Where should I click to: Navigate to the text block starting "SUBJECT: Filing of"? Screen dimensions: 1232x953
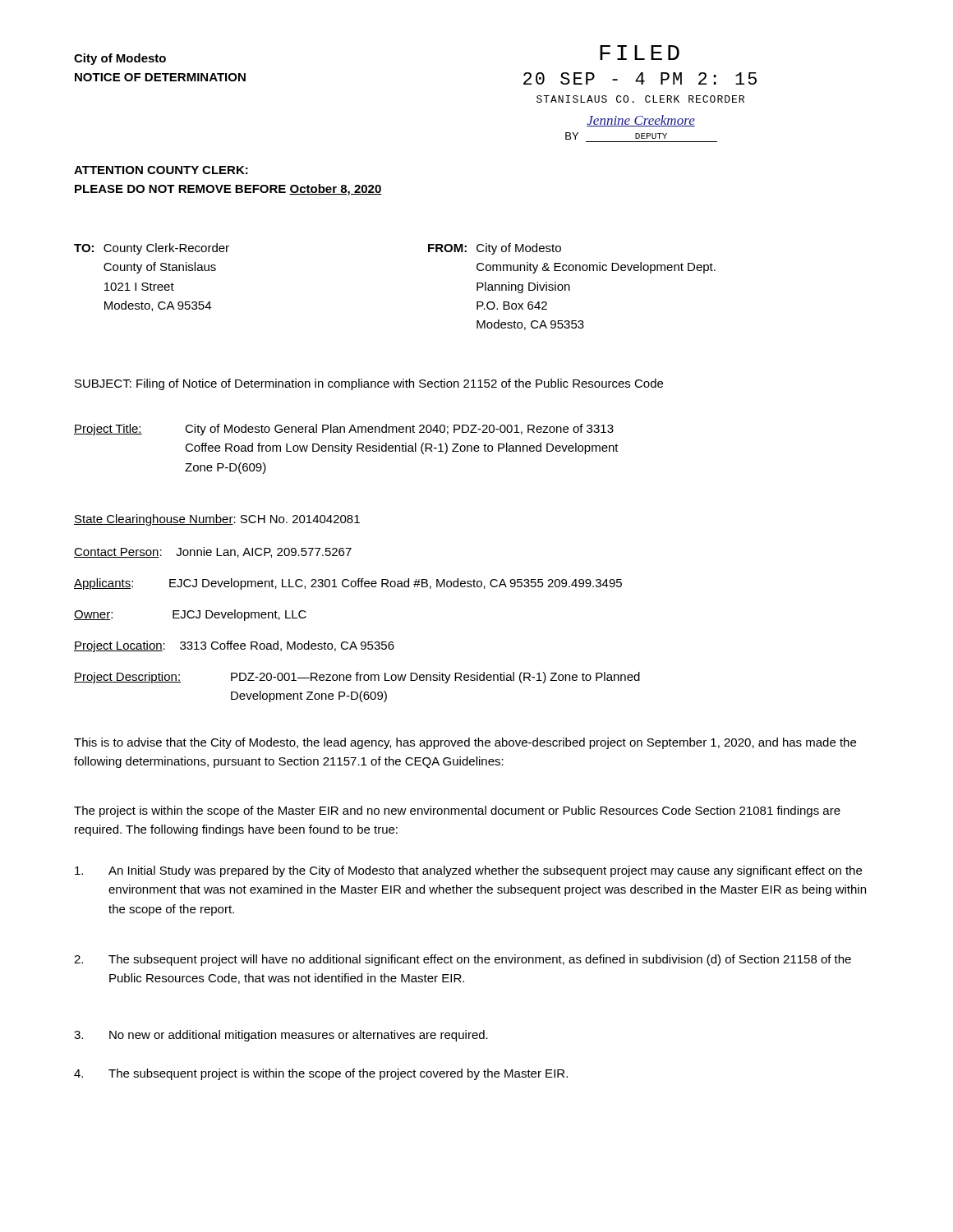369,383
